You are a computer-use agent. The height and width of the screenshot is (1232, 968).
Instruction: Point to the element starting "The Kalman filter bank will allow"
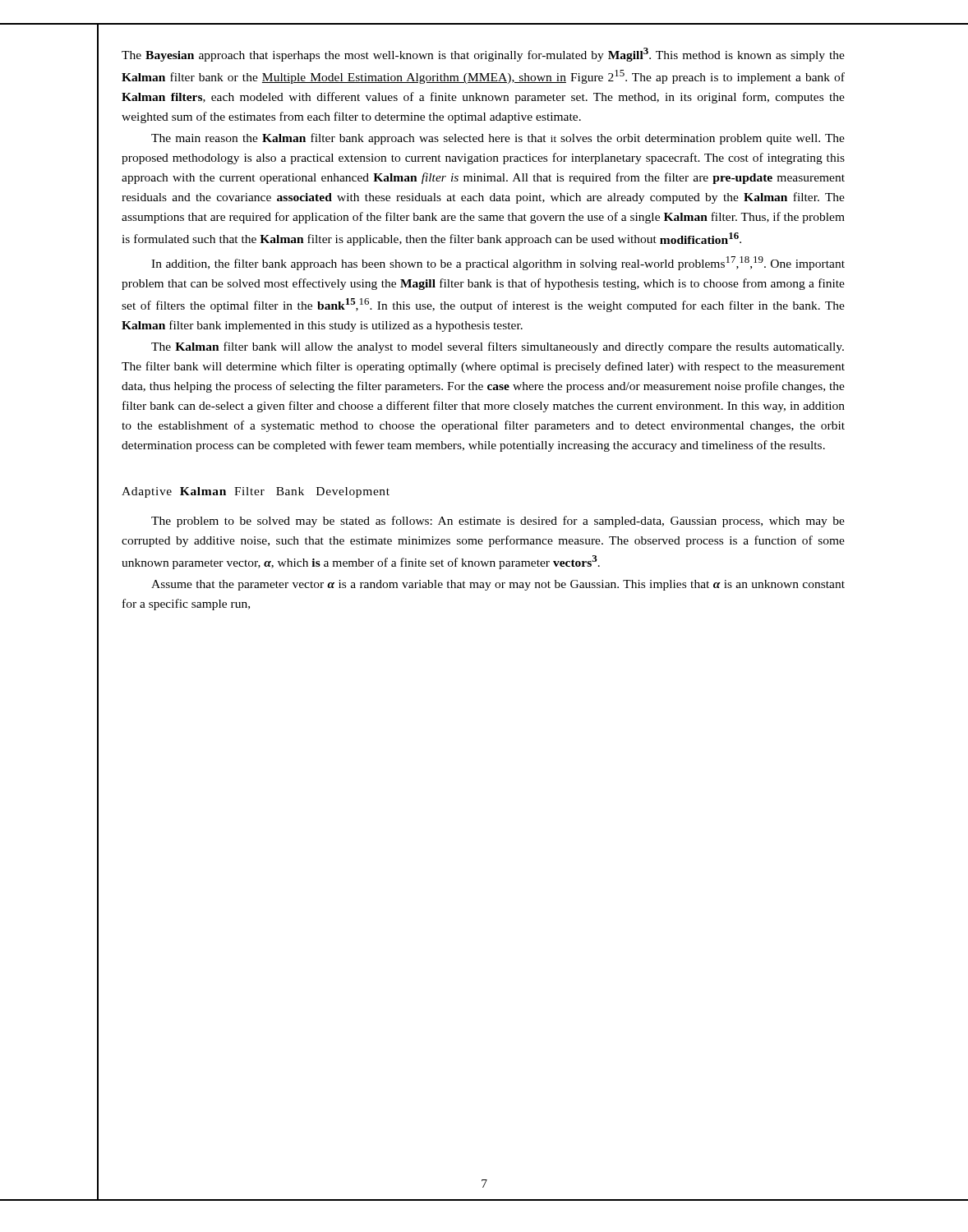[x=483, y=396]
